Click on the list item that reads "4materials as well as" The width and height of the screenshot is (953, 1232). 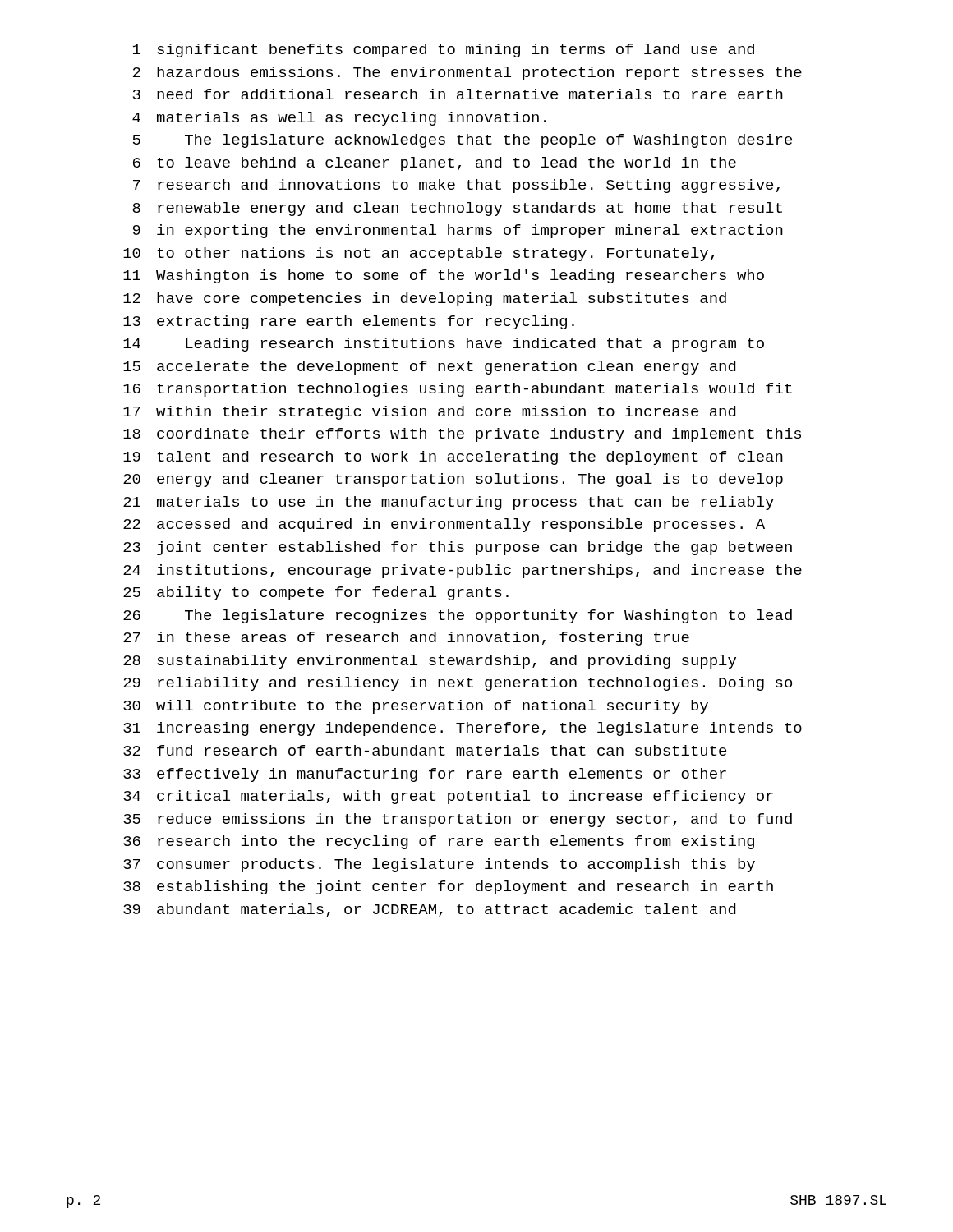pos(493,119)
